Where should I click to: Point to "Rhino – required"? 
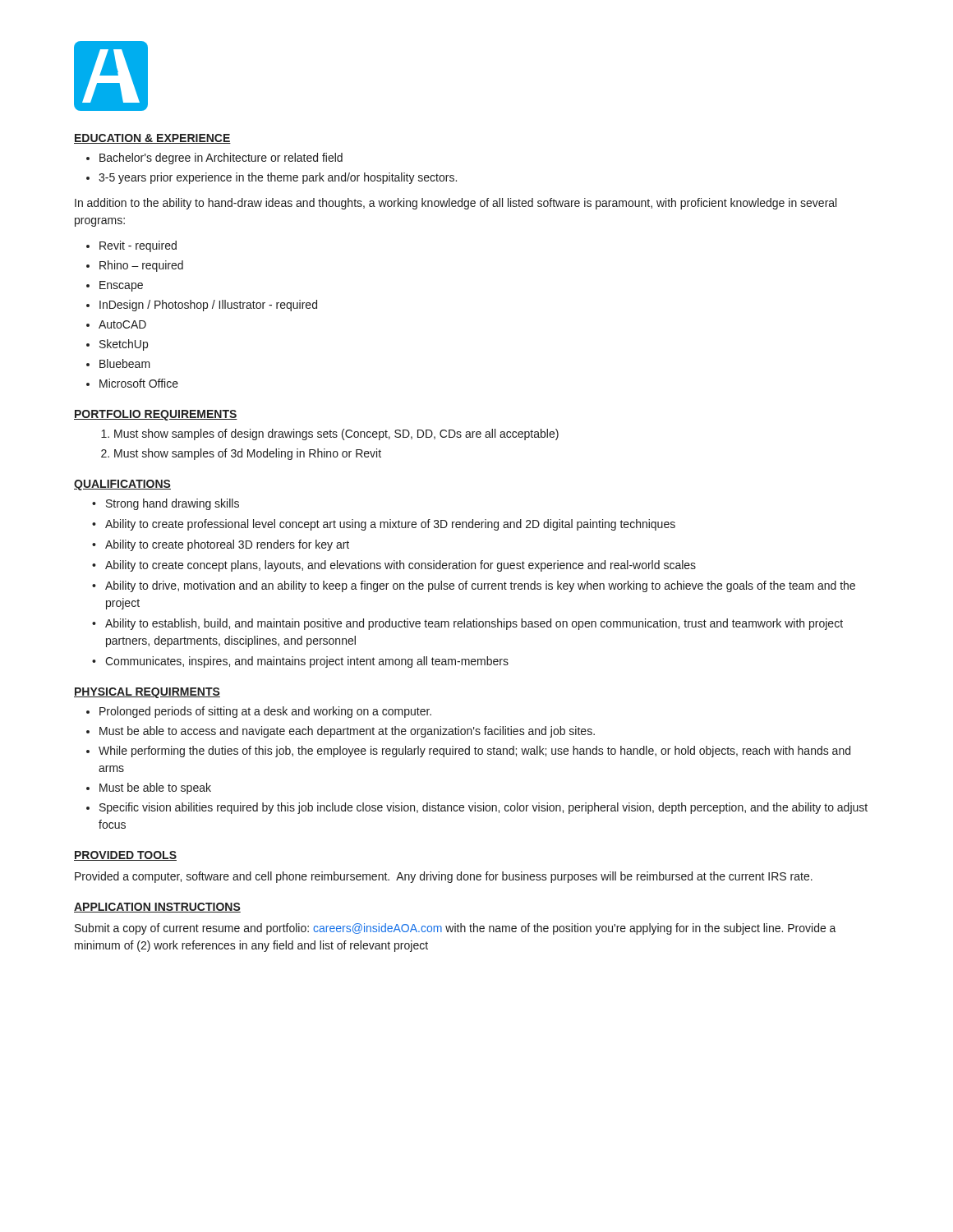coord(141,265)
